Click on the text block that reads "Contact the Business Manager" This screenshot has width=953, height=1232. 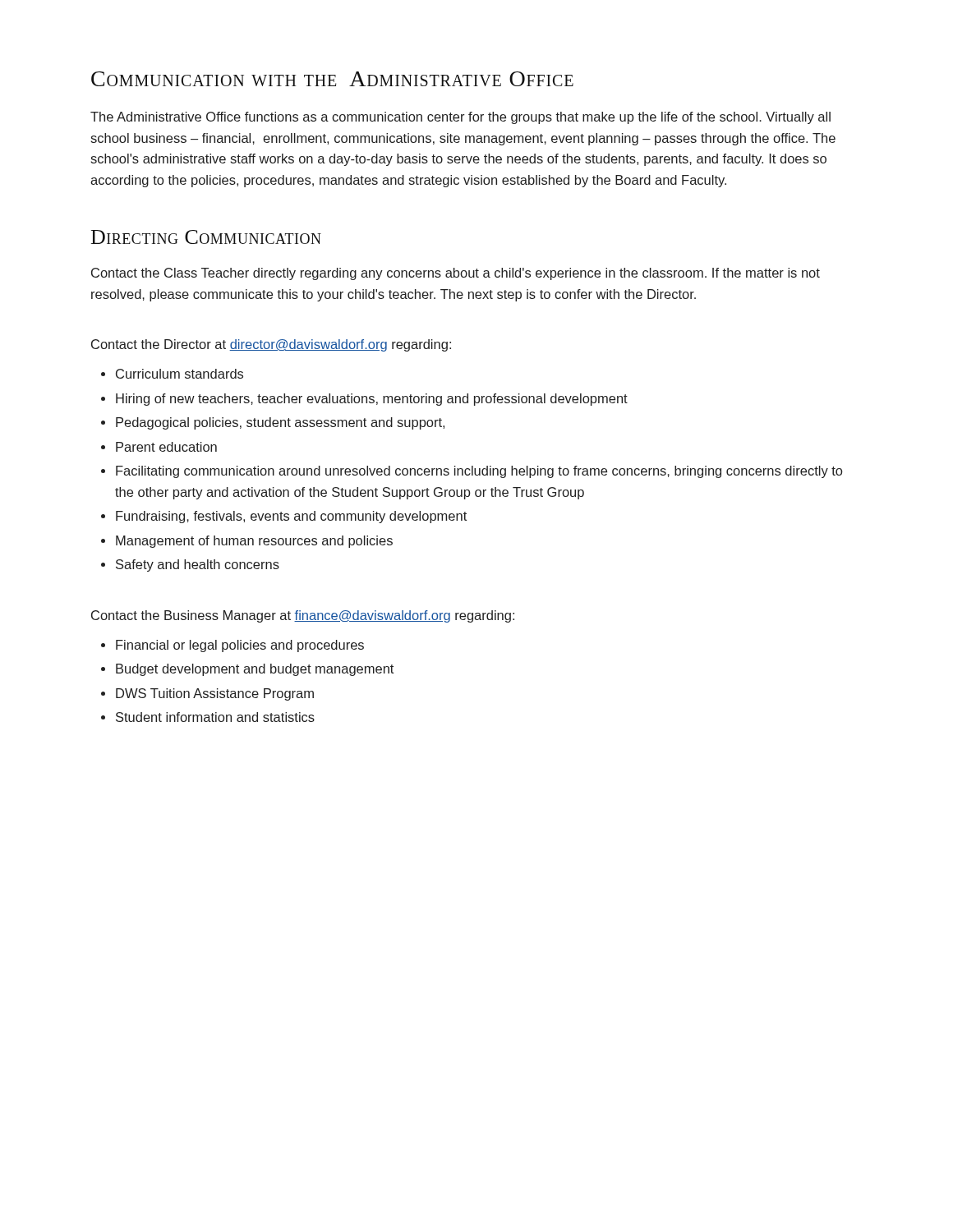tap(476, 616)
